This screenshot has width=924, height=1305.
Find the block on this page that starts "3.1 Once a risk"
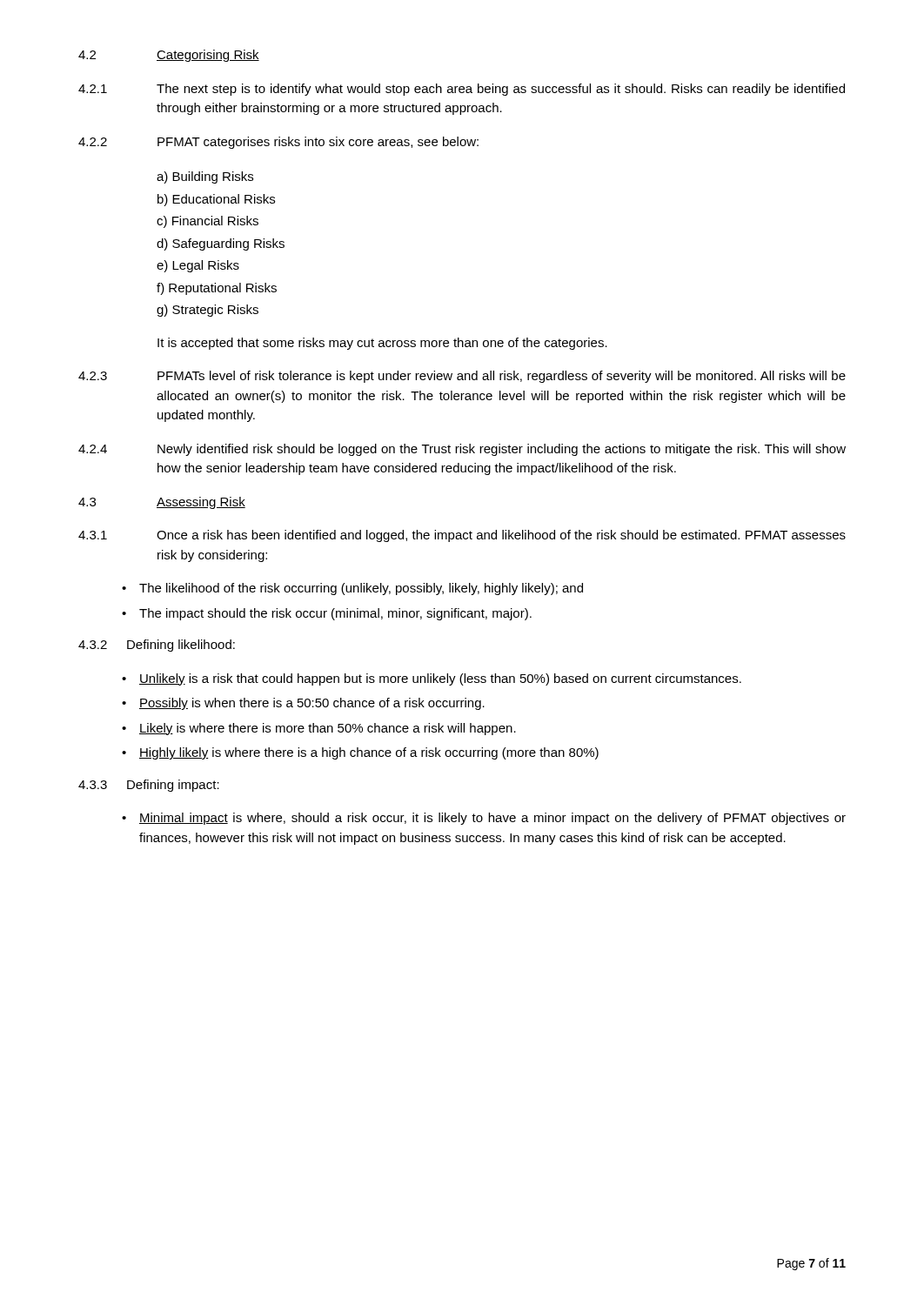462,545
